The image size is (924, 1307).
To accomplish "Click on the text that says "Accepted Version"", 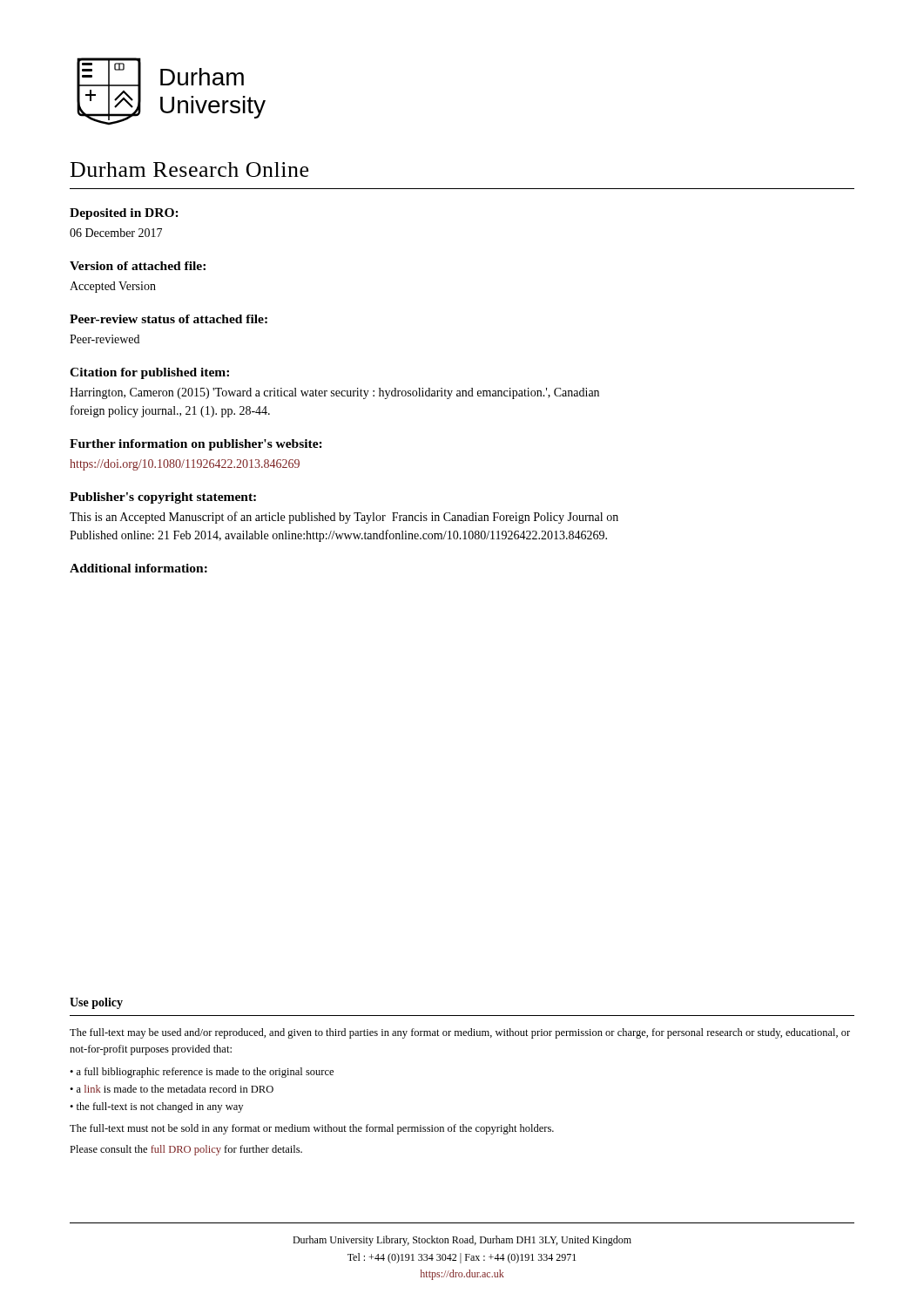I will 113,287.
